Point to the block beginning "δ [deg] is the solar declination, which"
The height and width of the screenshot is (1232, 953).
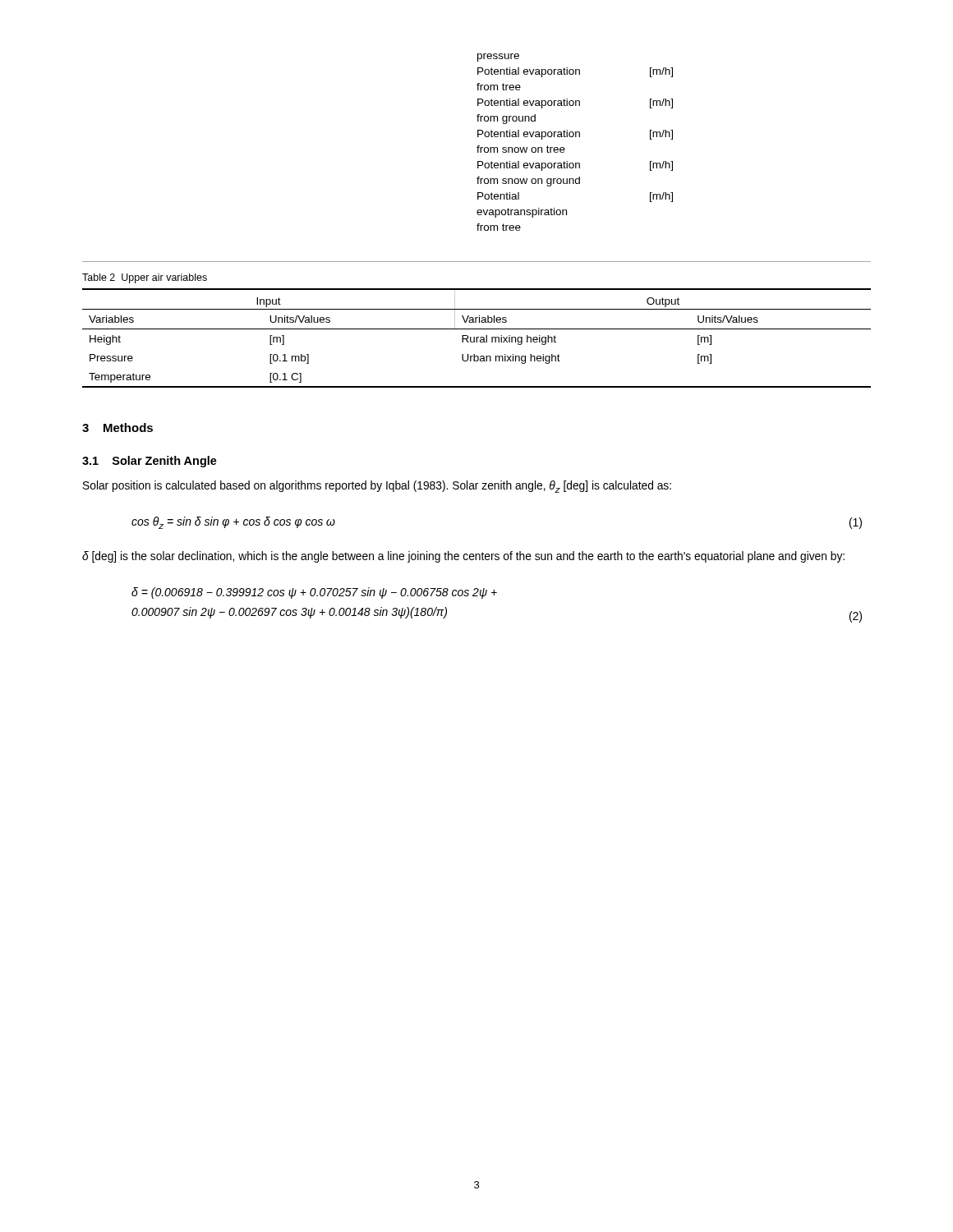click(x=464, y=556)
